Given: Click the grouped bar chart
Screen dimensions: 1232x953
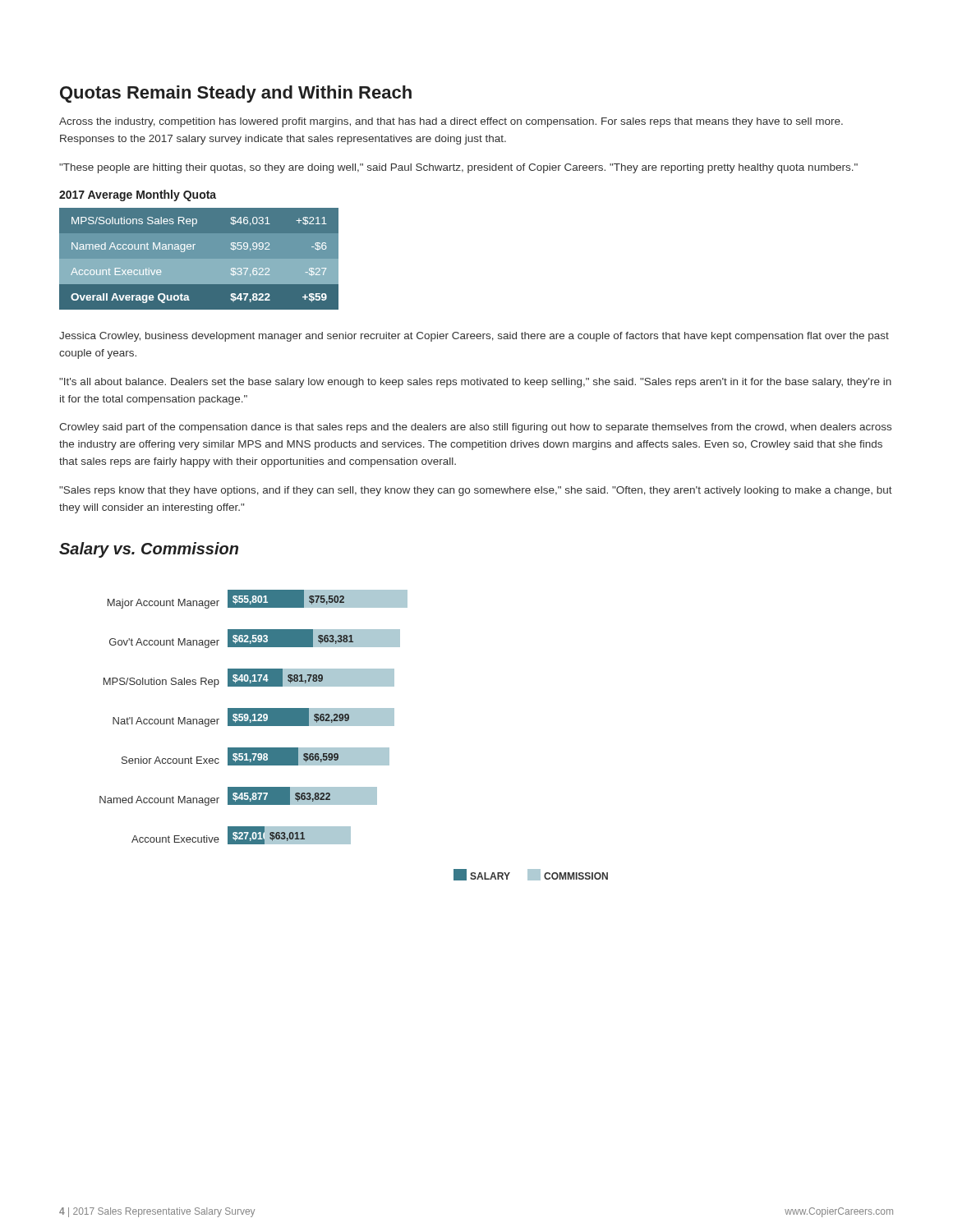Looking at the screenshot, I should [429, 735].
